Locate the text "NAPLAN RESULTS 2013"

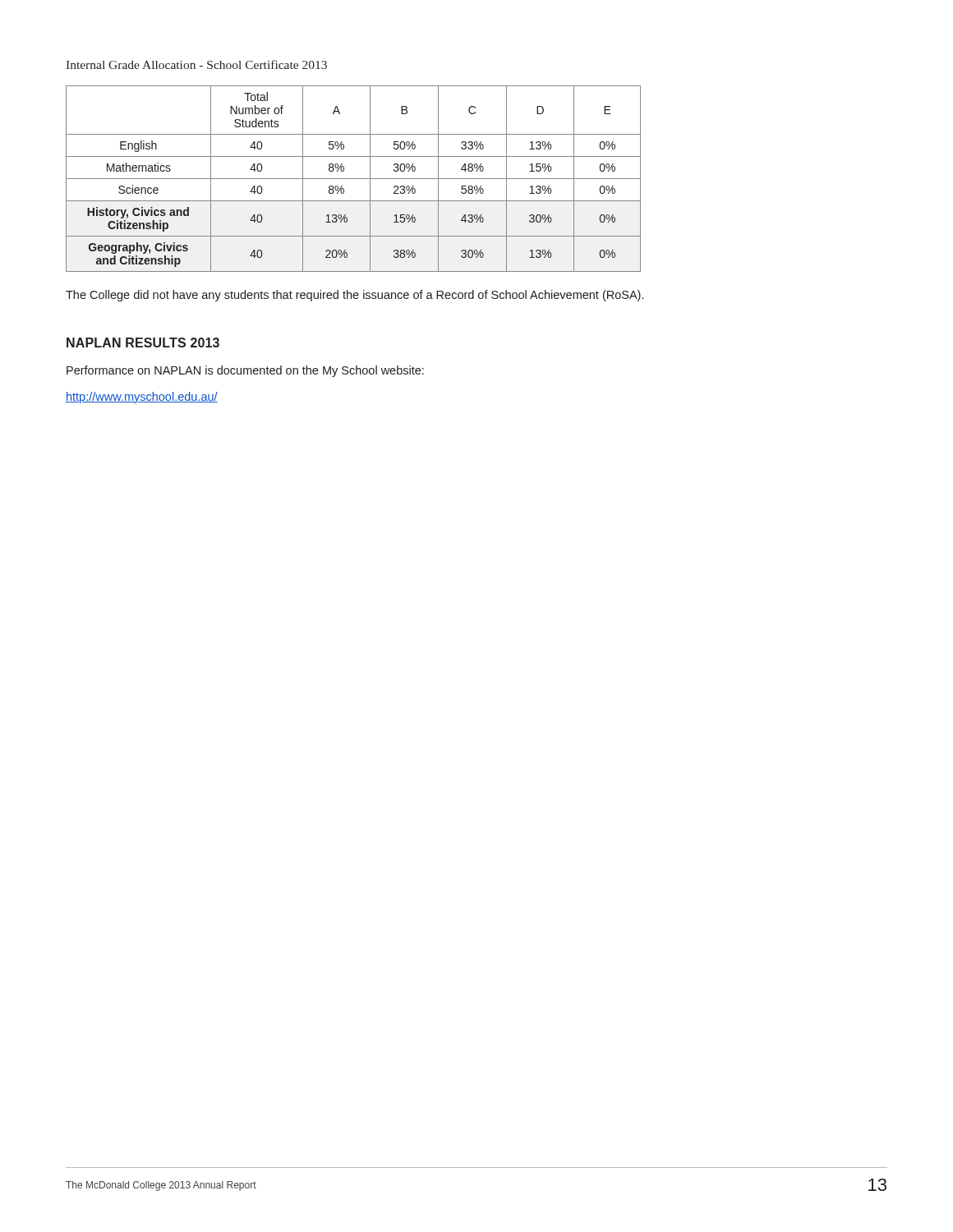pos(143,343)
